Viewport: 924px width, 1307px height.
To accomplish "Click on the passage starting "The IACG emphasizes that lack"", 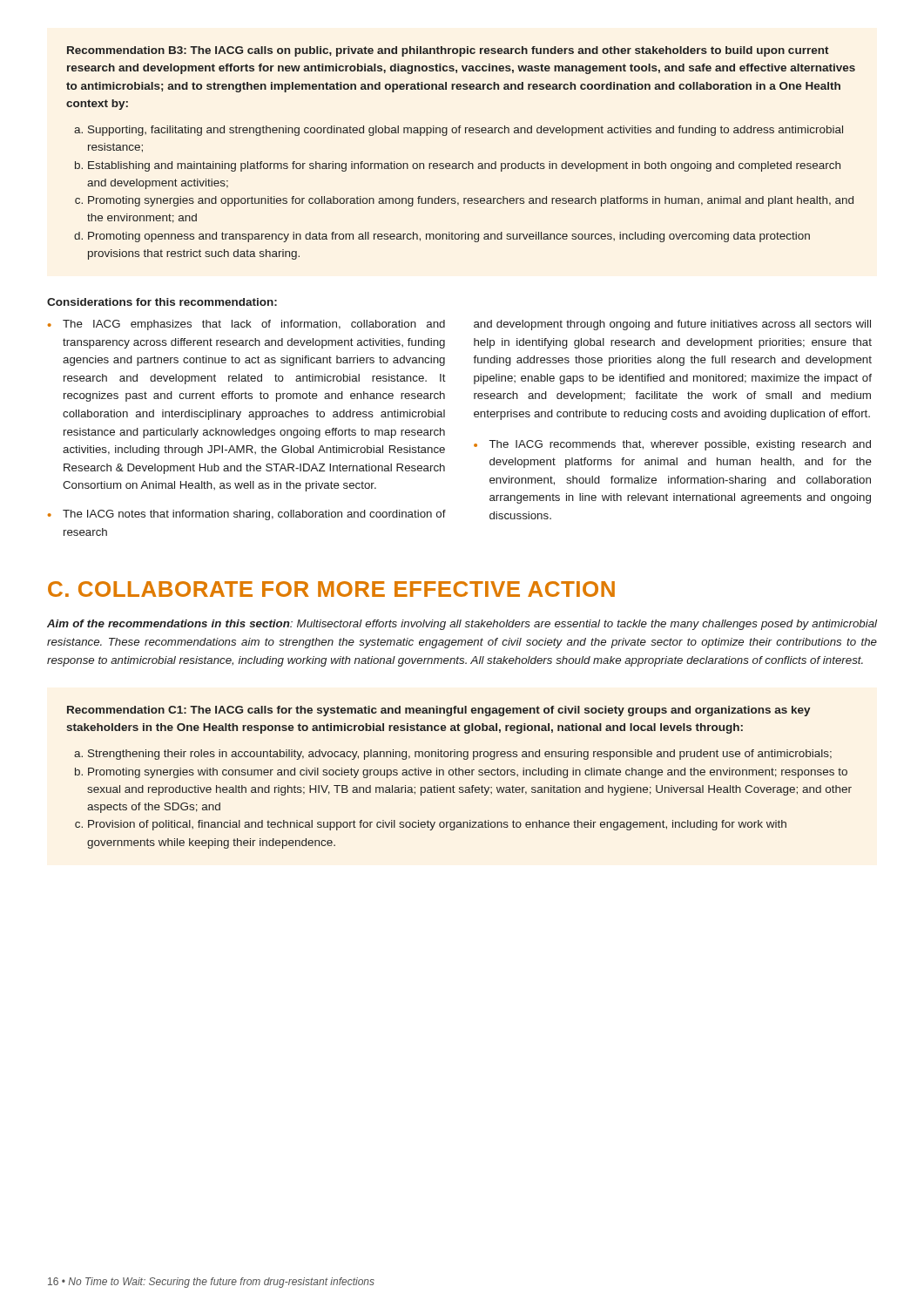I will [x=246, y=405].
